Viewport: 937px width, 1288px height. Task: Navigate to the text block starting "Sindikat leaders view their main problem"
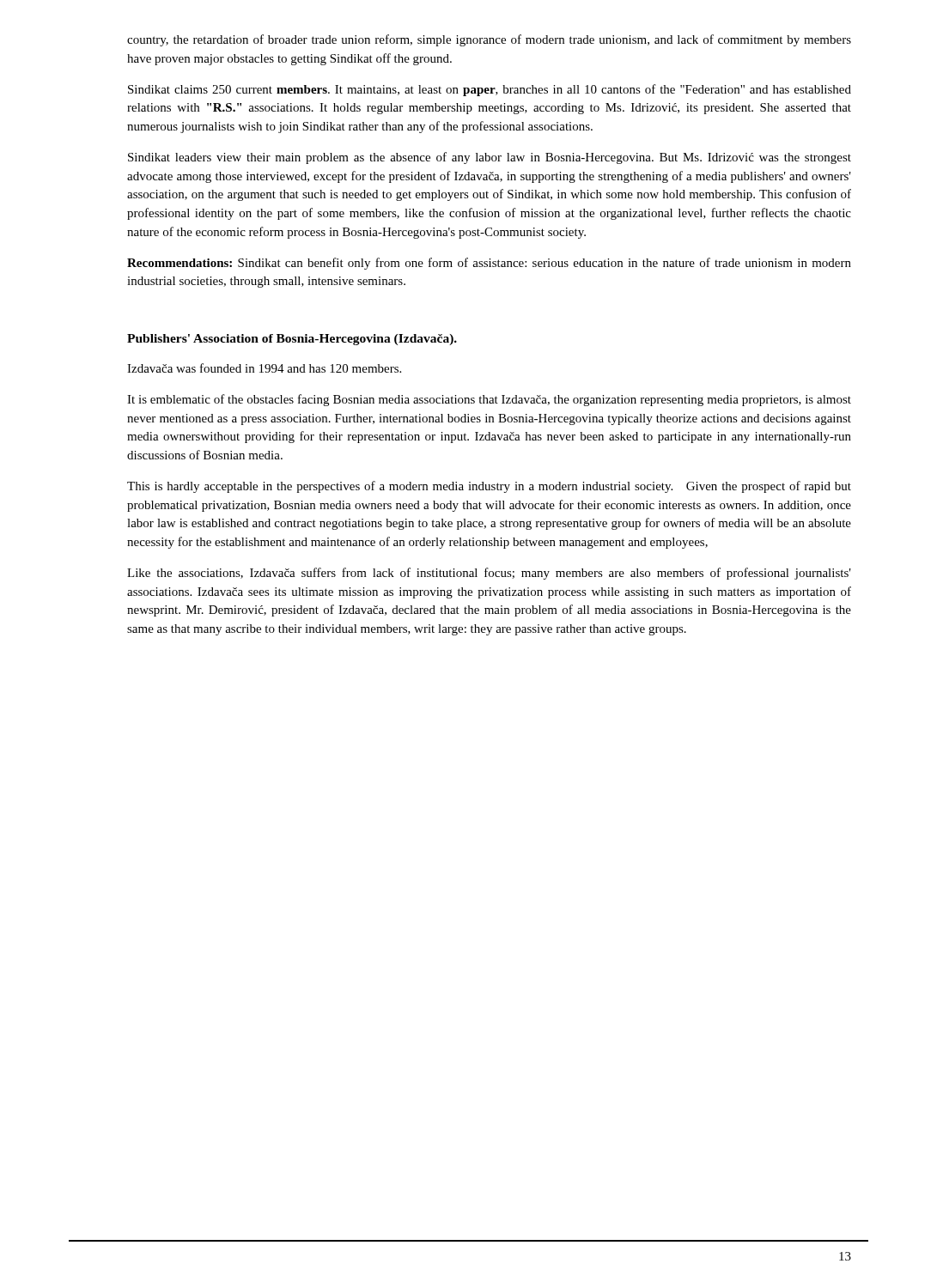coord(489,195)
